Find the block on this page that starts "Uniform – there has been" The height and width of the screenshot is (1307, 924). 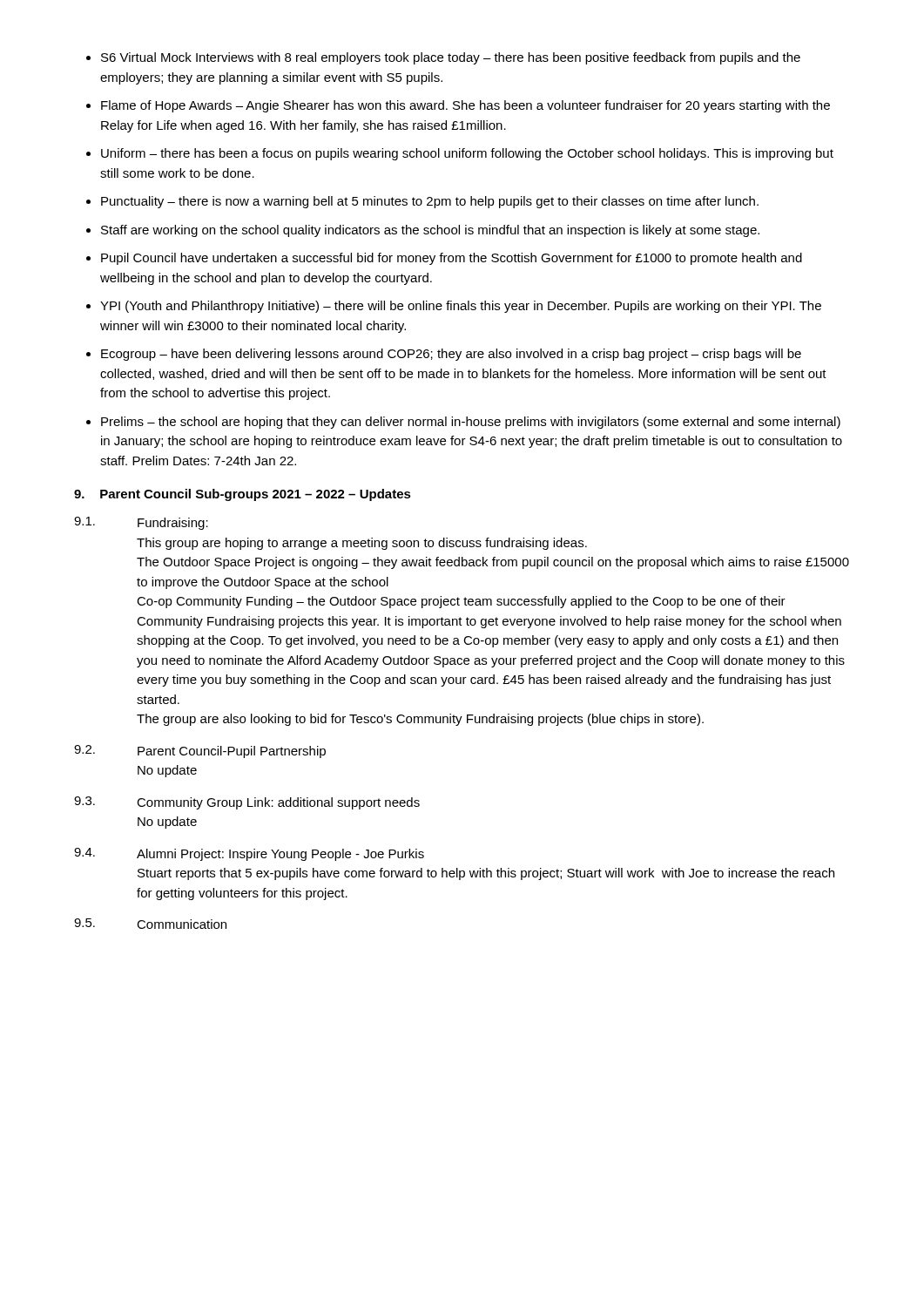(x=467, y=163)
